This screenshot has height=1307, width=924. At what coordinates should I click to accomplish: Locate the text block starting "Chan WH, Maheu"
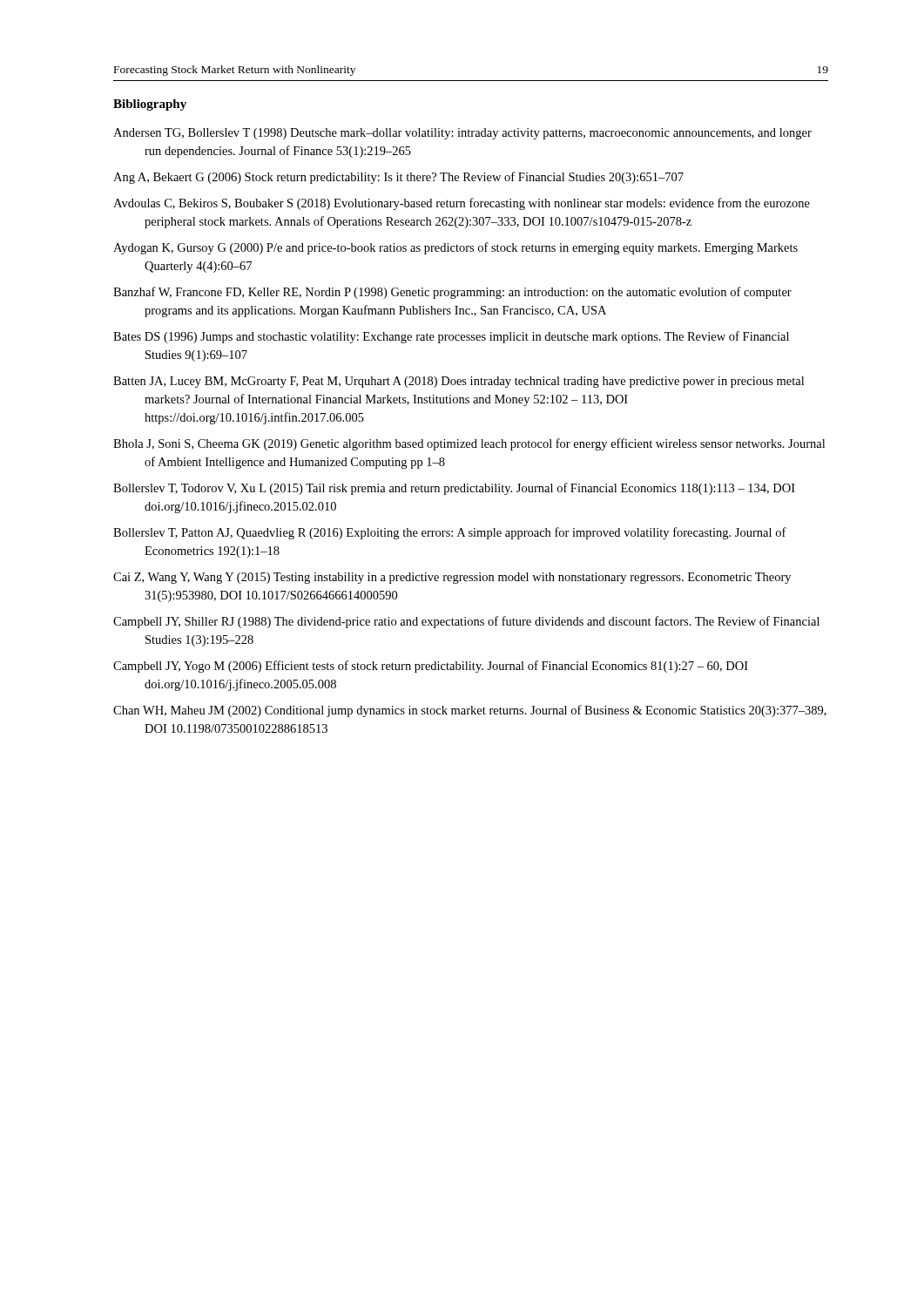click(470, 720)
